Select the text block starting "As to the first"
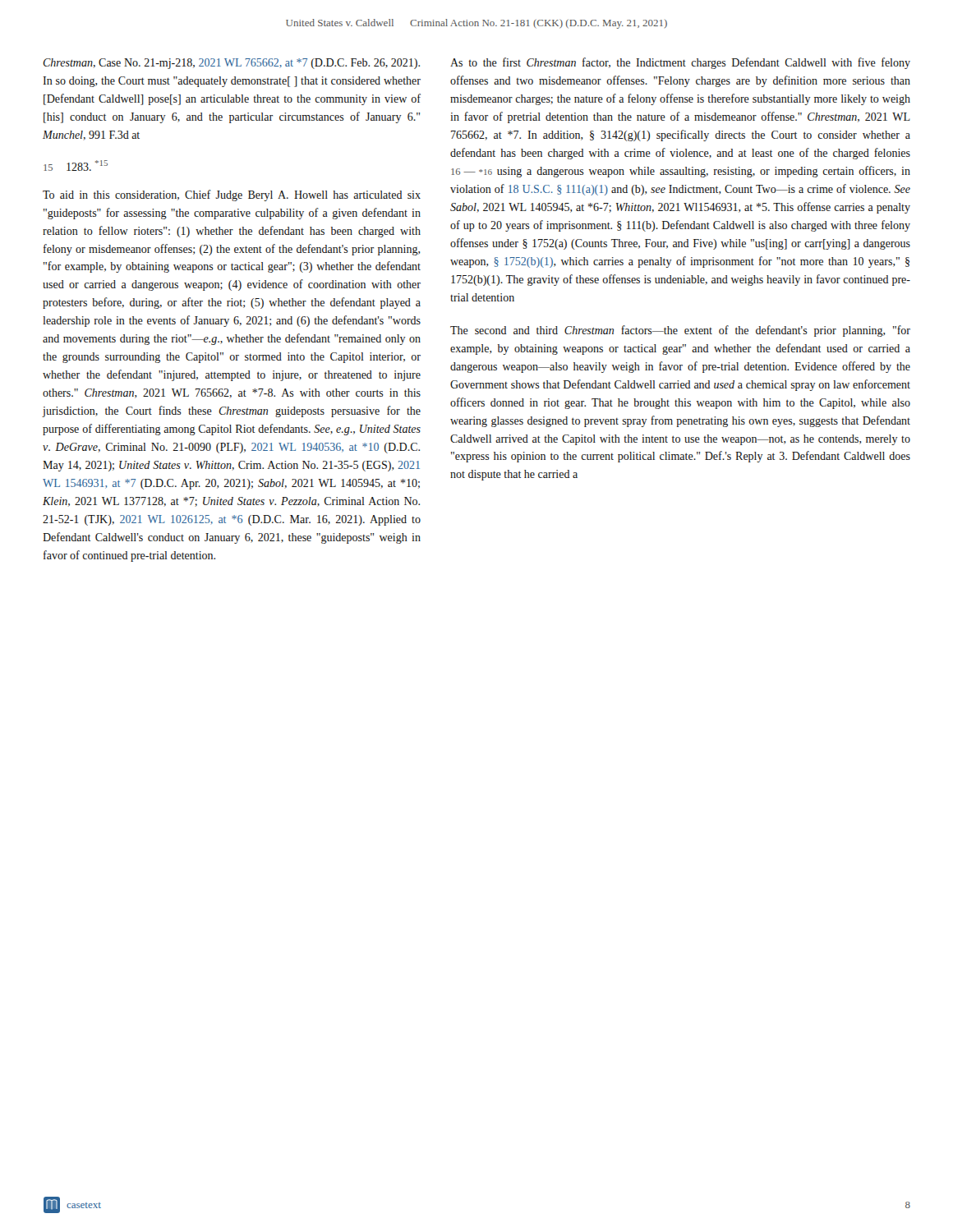953x1232 pixels. tap(680, 180)
